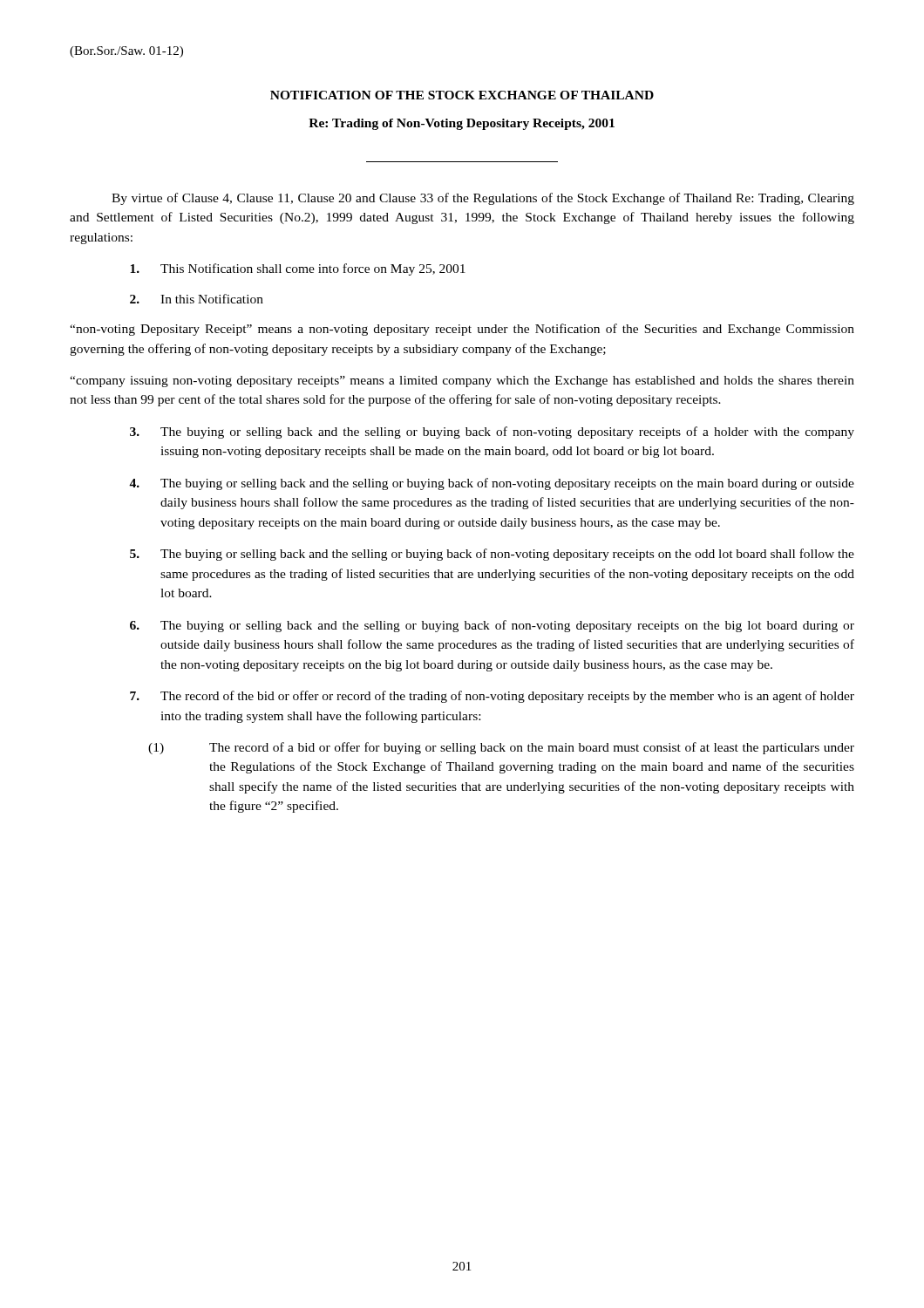Click on the text block that says "“non-voting Depositary Receipt” means a non-voting depositary receipt"
The image size is (924, 1308).
pos(462,338)
